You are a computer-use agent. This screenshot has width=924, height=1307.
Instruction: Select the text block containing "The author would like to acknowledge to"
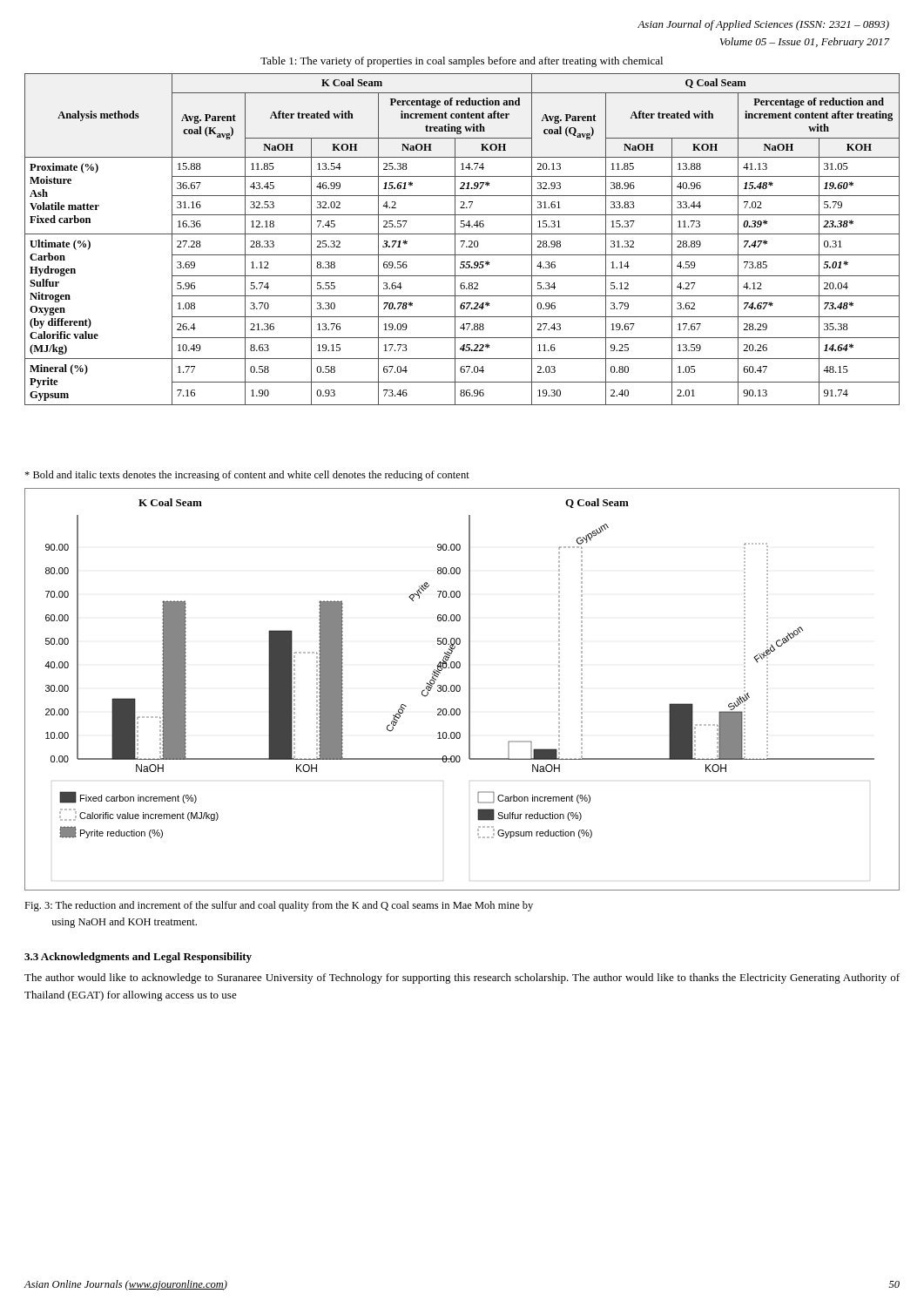462,986
